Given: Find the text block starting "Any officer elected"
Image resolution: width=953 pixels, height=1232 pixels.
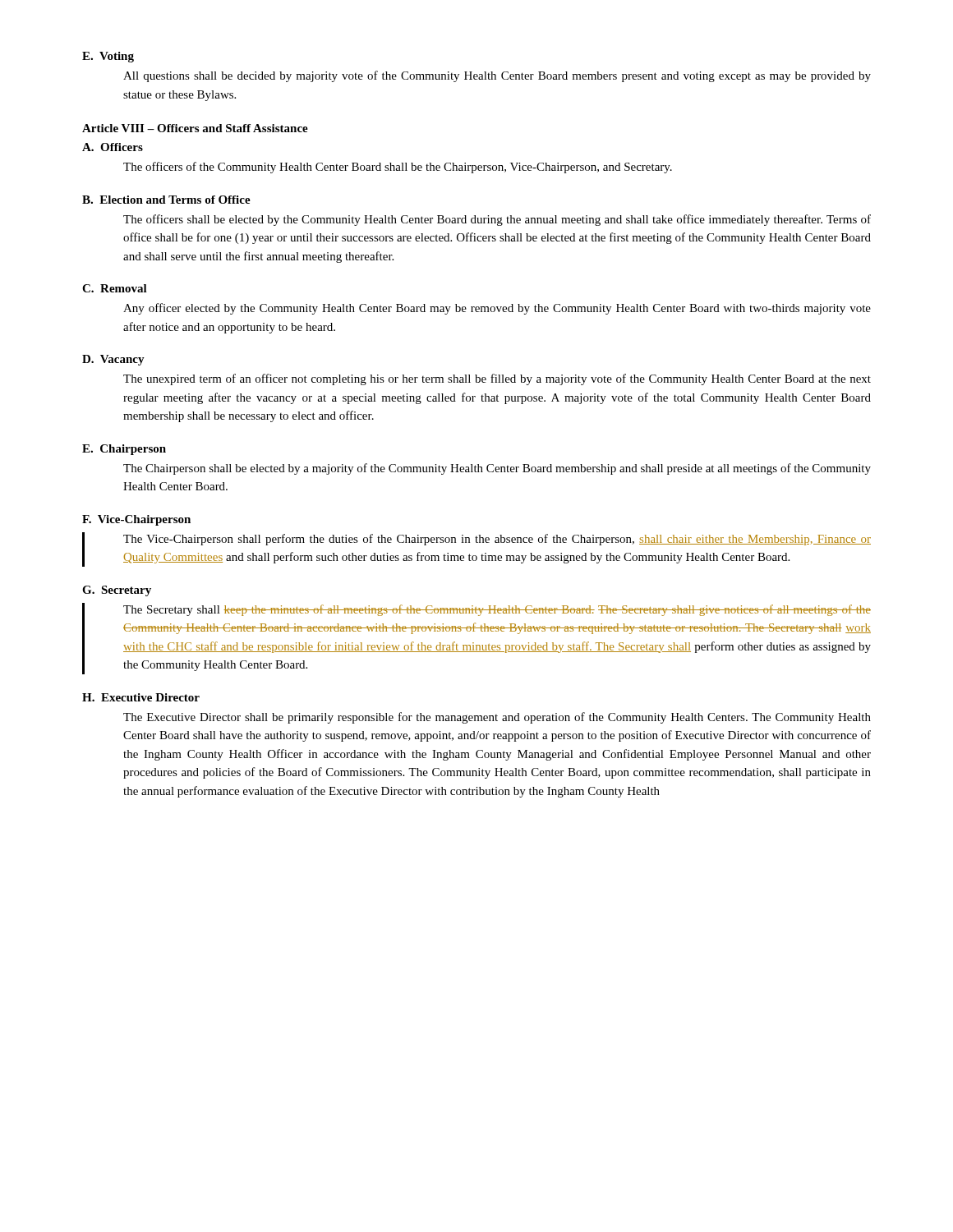Looking at the screenshot, I should tap(497, 317).
